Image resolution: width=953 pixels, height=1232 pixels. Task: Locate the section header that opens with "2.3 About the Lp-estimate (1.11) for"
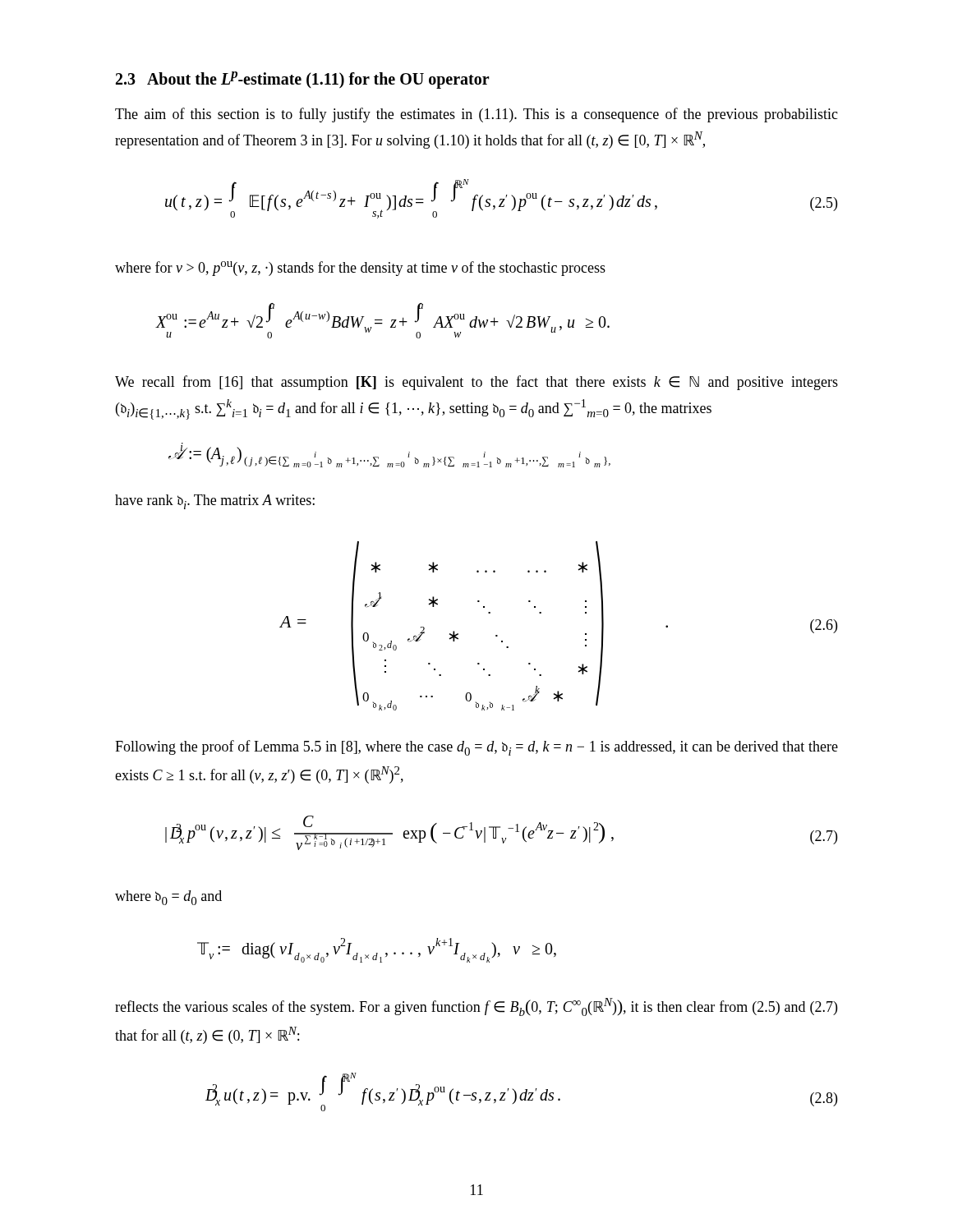476,77
